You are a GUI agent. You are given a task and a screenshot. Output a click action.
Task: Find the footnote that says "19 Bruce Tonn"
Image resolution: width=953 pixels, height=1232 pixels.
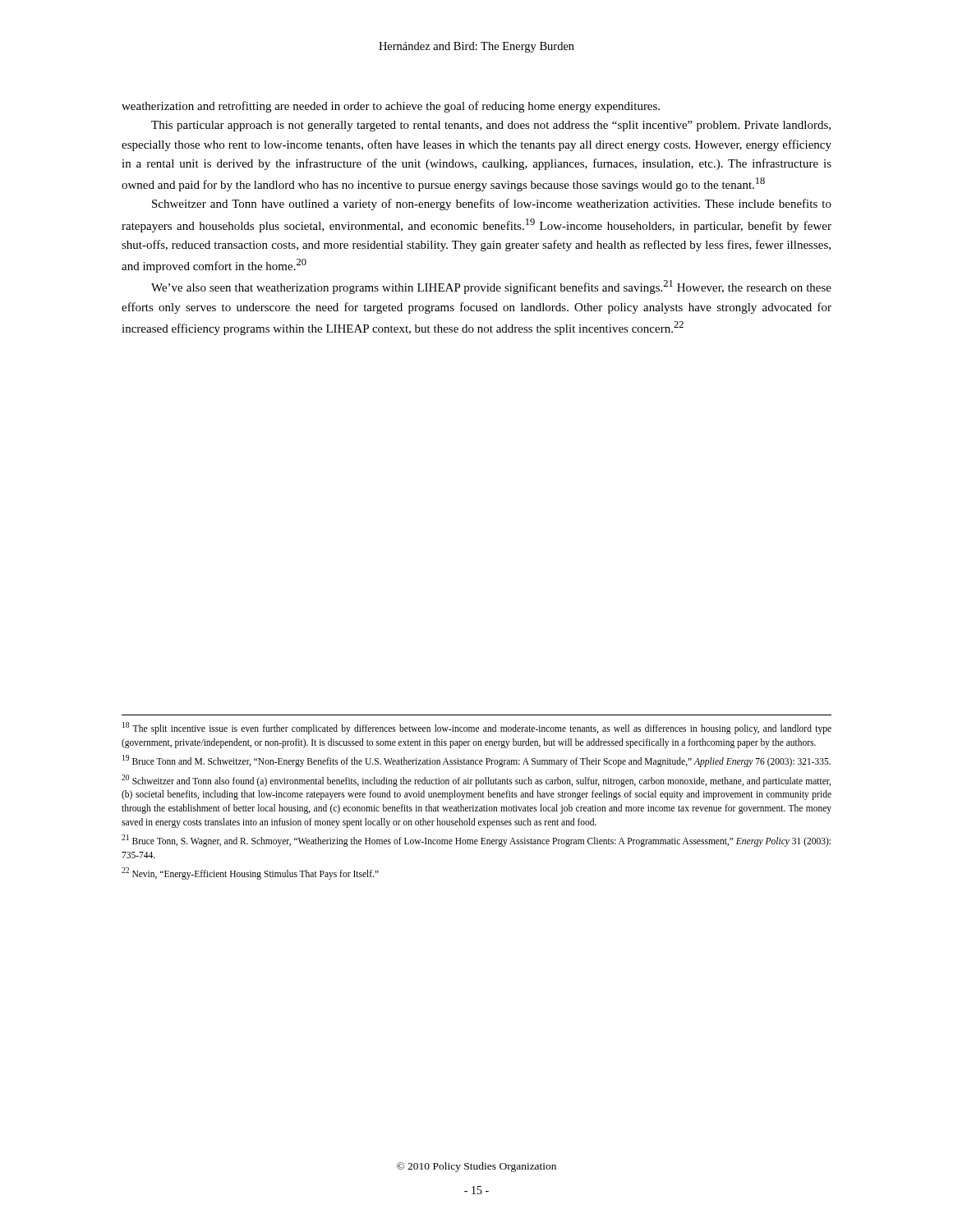(476, 761)
